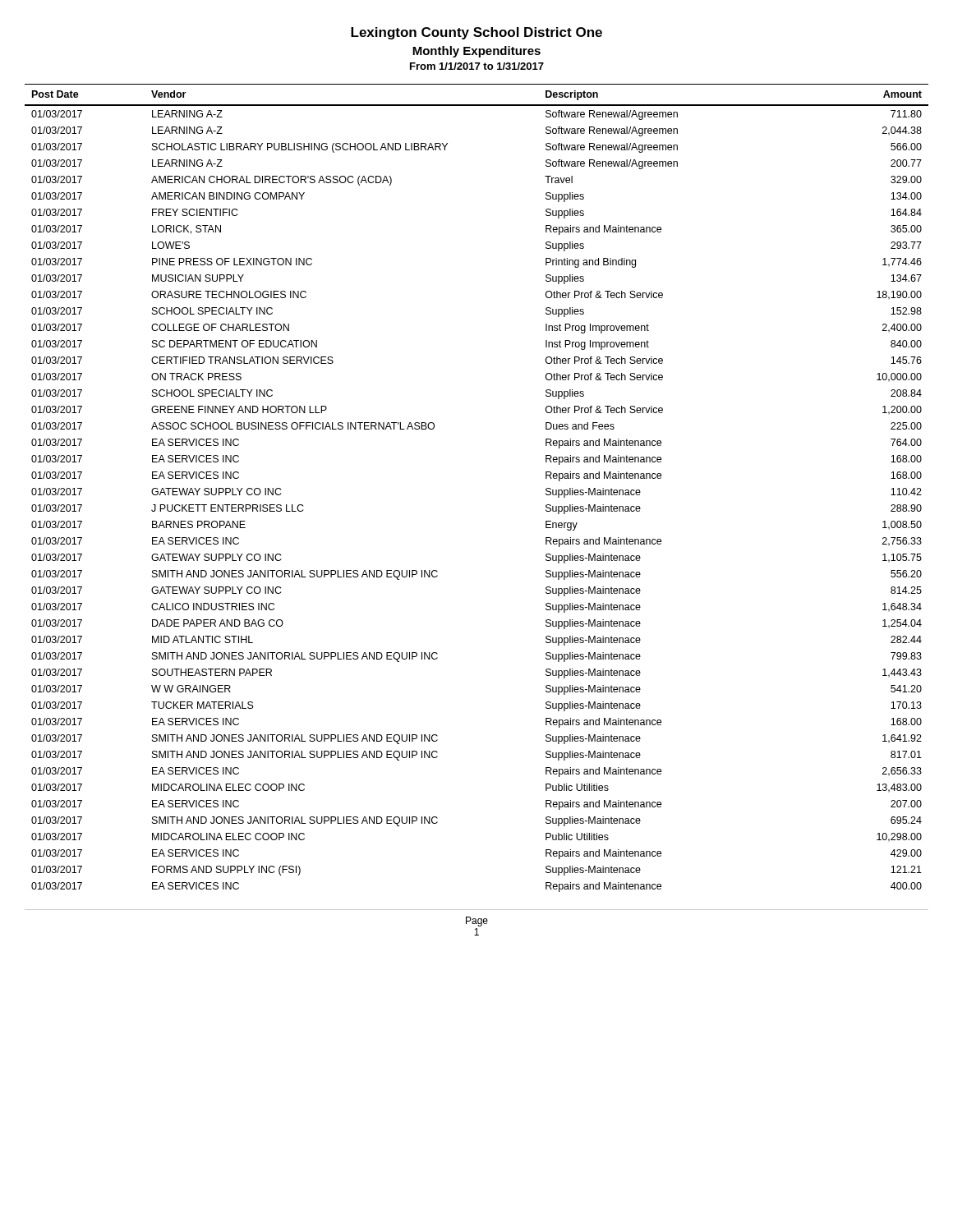This screenshot has height=1232, width=953.
Task: Select the title
Action: pyautogui.click(x=476, y=32)
